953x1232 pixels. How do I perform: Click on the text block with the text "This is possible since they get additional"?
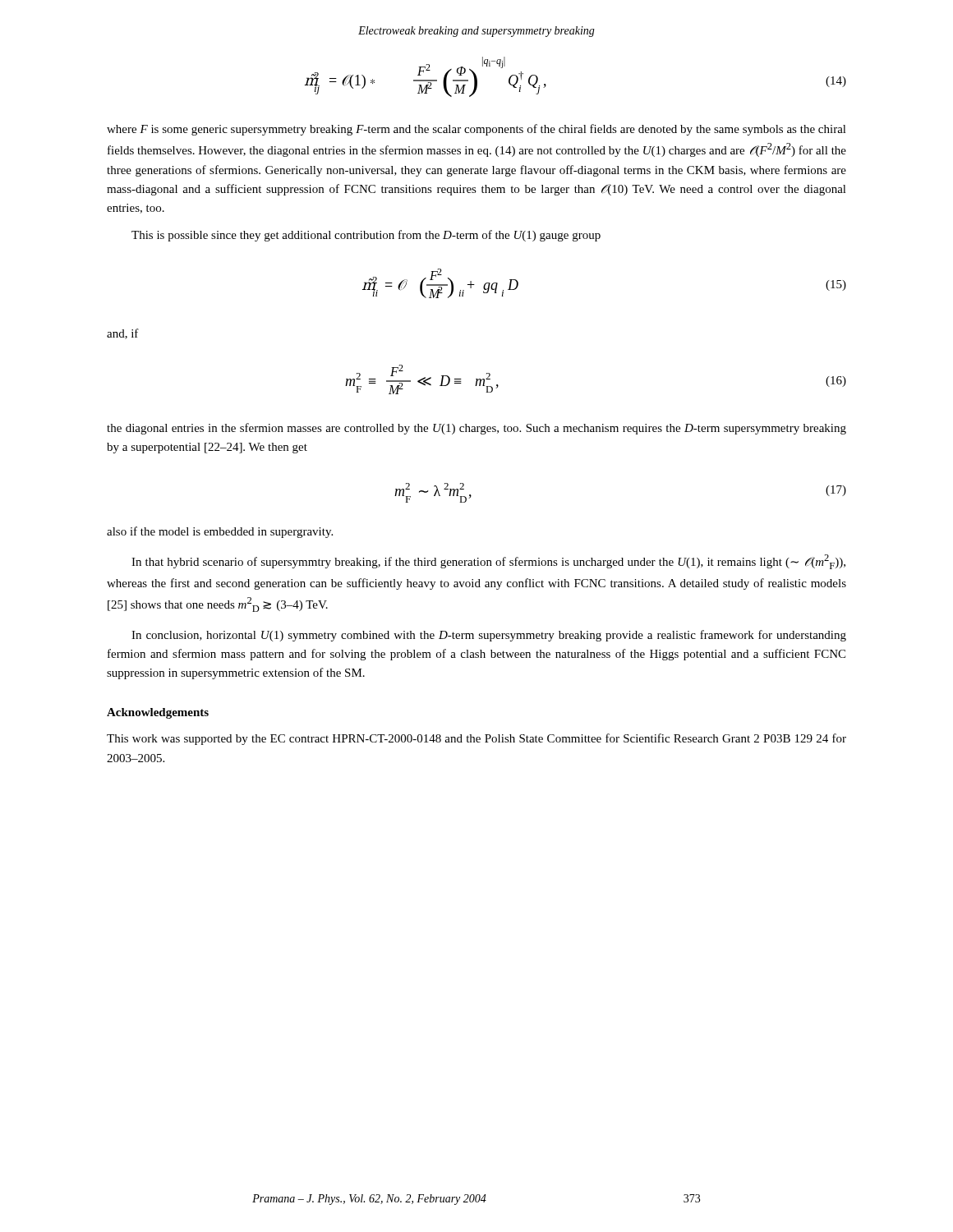tap(366, 235)
